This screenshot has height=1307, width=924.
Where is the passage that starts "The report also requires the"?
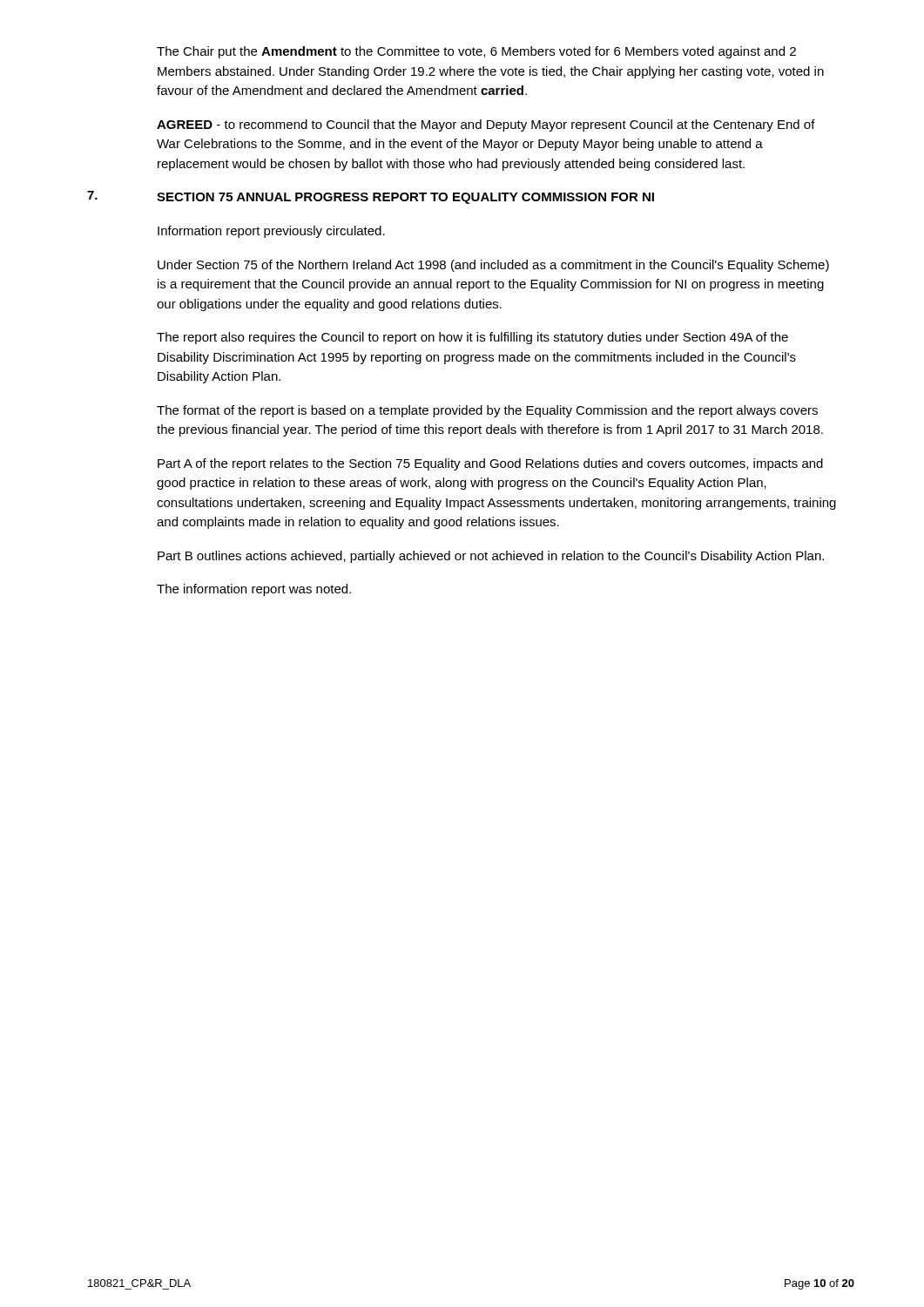click(497, 357)
